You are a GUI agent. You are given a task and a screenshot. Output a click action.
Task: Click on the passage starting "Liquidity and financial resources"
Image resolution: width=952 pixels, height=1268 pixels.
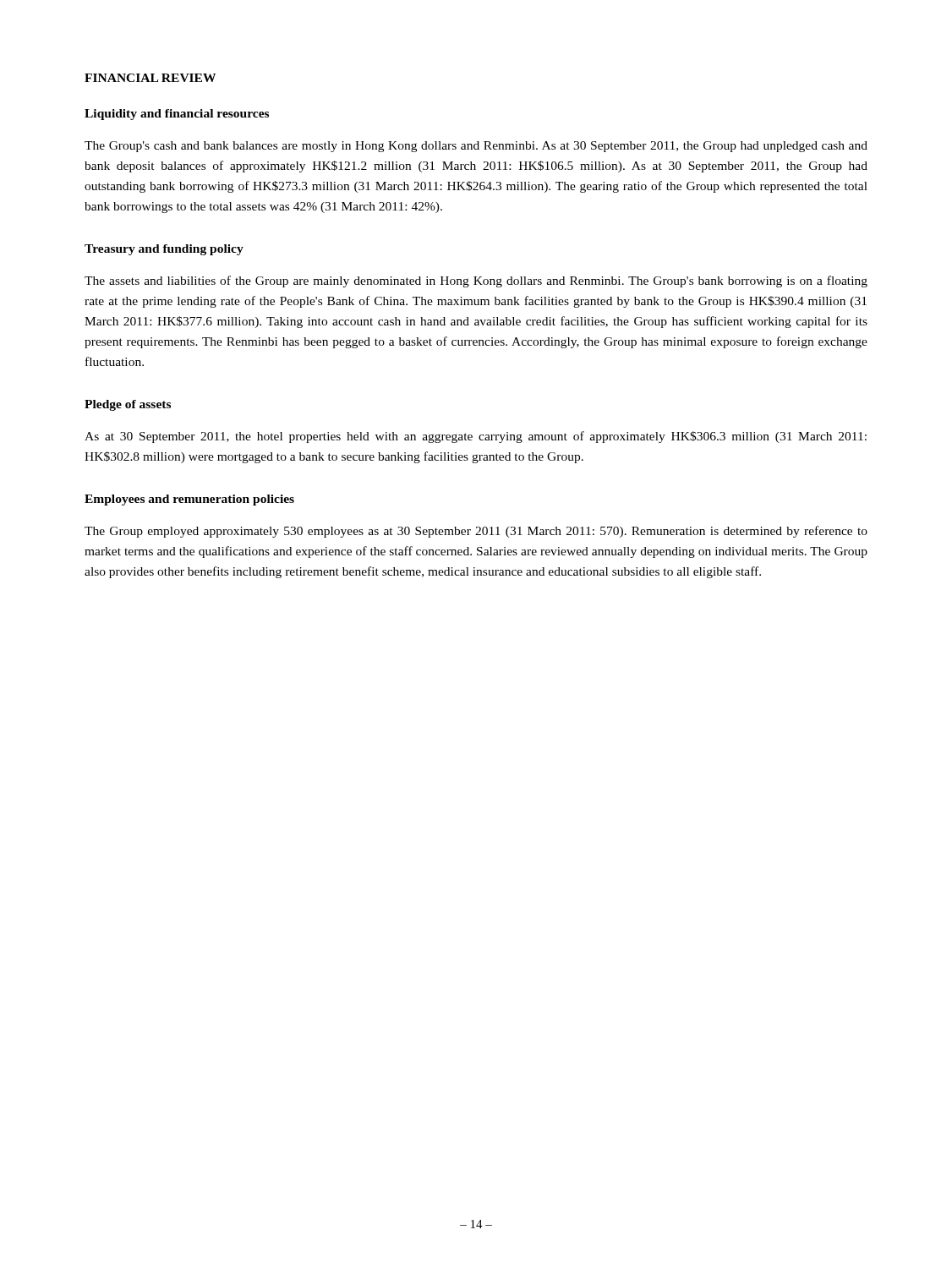click(177, 113)
